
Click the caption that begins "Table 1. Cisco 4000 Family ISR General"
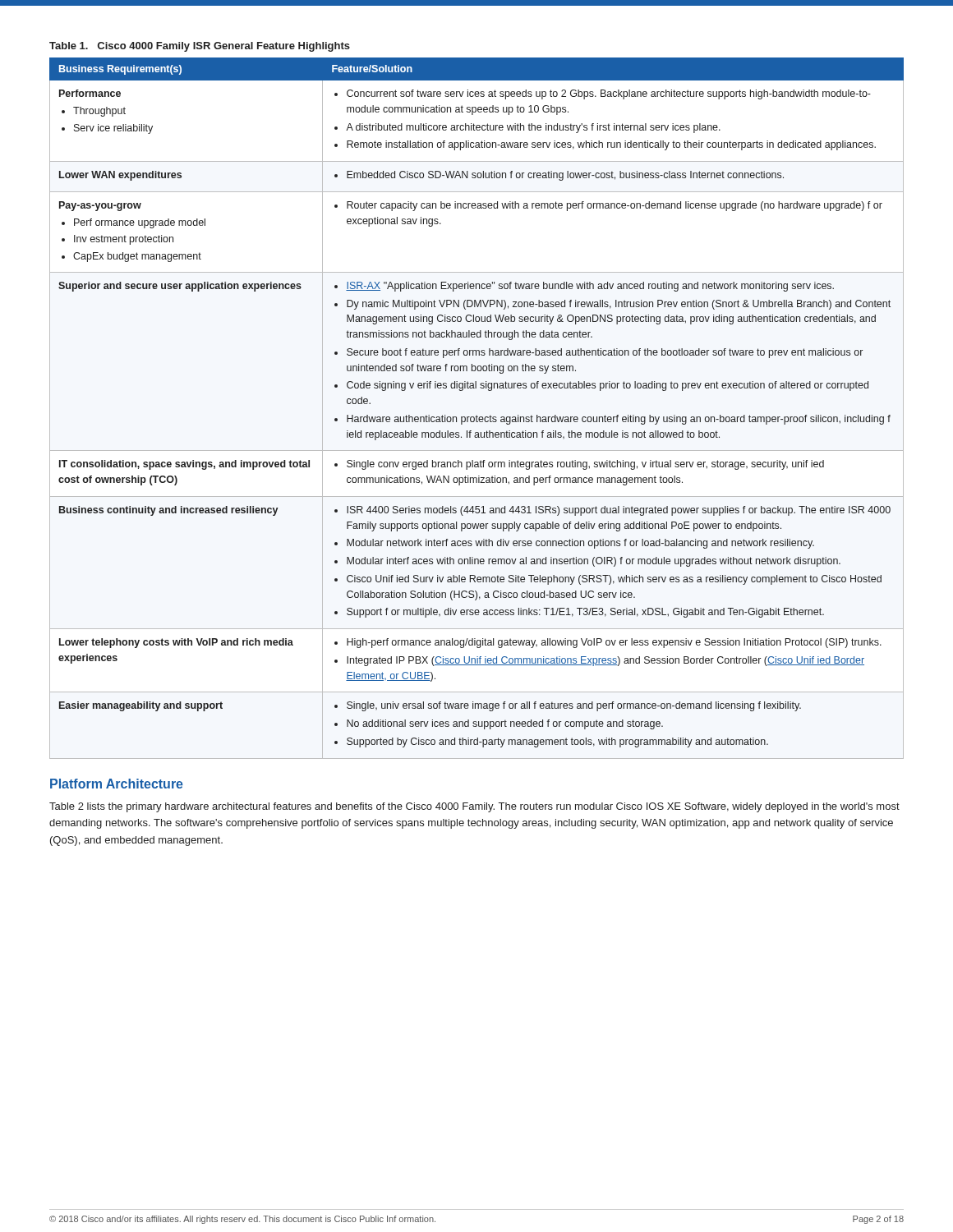tap(200, 46)
